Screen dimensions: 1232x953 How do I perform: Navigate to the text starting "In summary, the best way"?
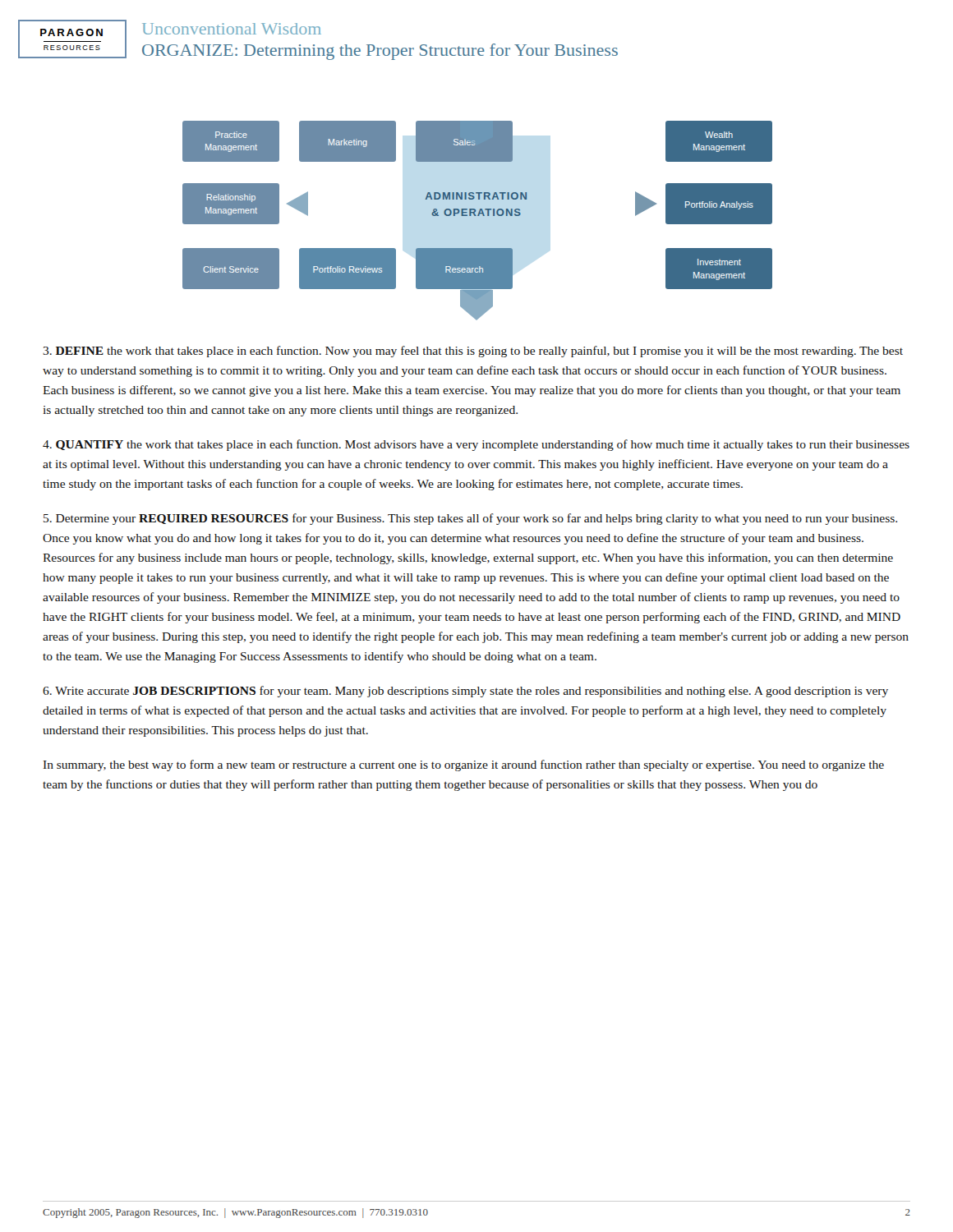click(463, 774)
